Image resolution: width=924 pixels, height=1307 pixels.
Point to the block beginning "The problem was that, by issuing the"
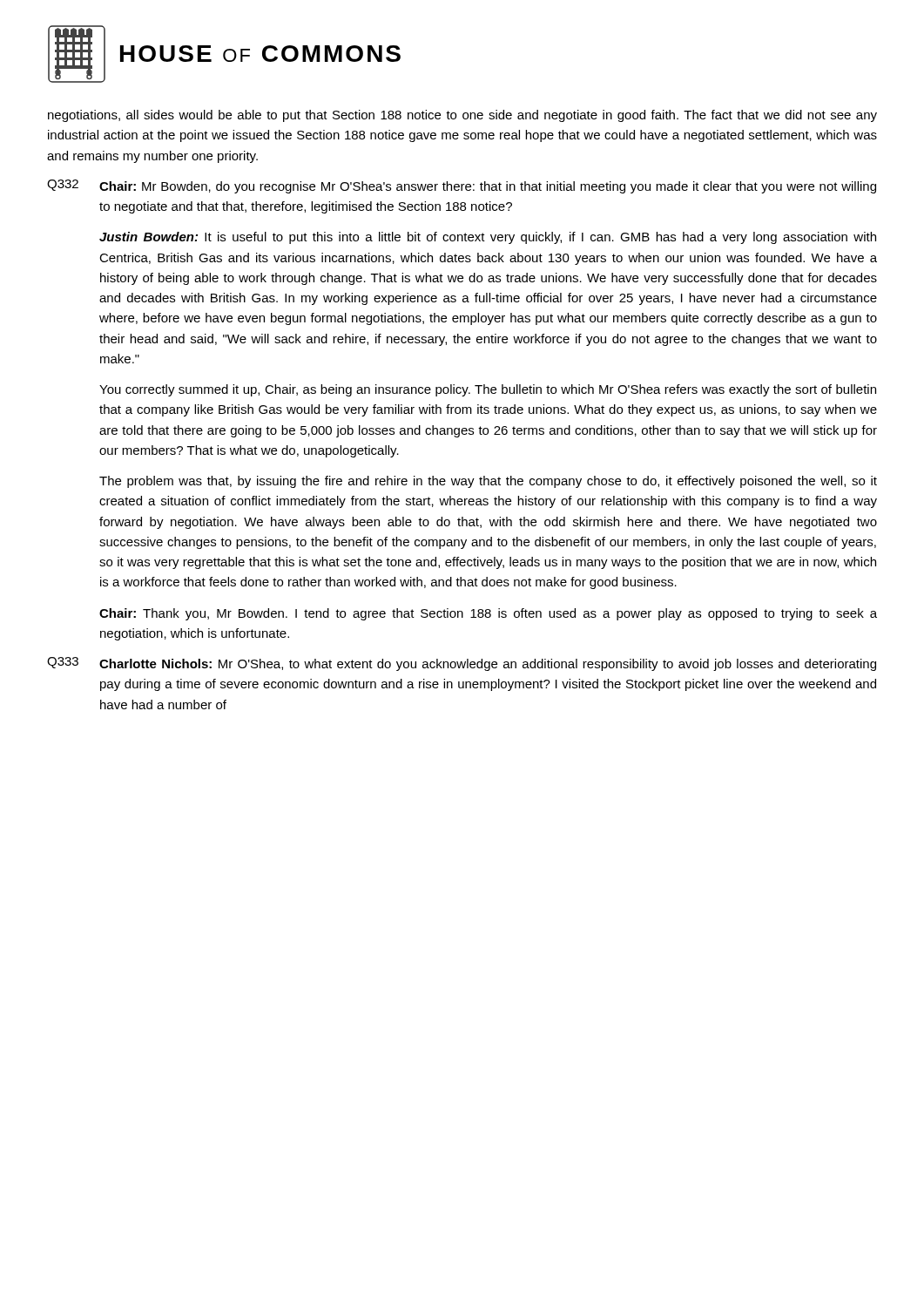[488, 531]
